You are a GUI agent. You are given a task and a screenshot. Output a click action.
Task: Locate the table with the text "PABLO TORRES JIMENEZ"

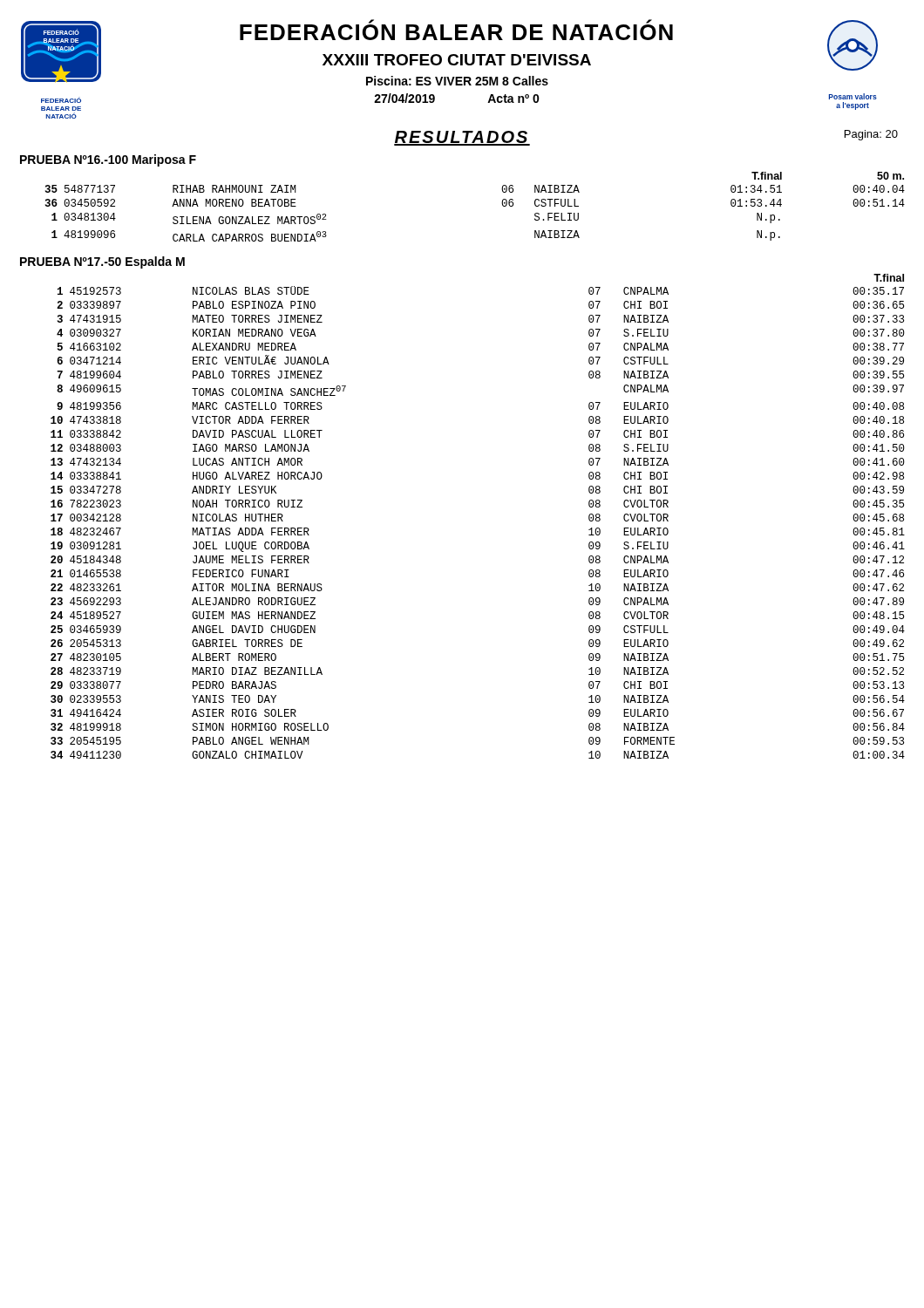pos(462,517)
